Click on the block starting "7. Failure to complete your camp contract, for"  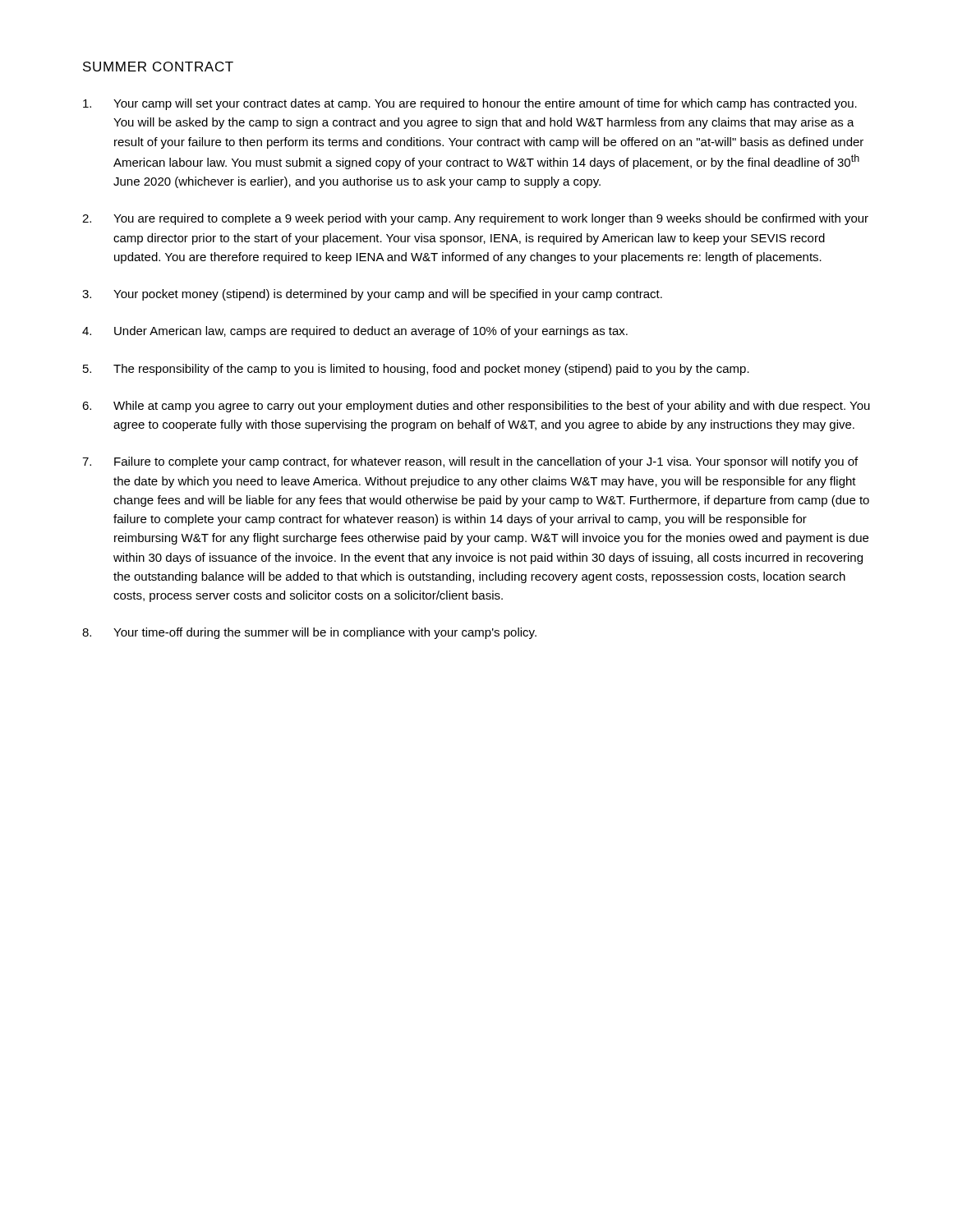(x=476, y=528)
